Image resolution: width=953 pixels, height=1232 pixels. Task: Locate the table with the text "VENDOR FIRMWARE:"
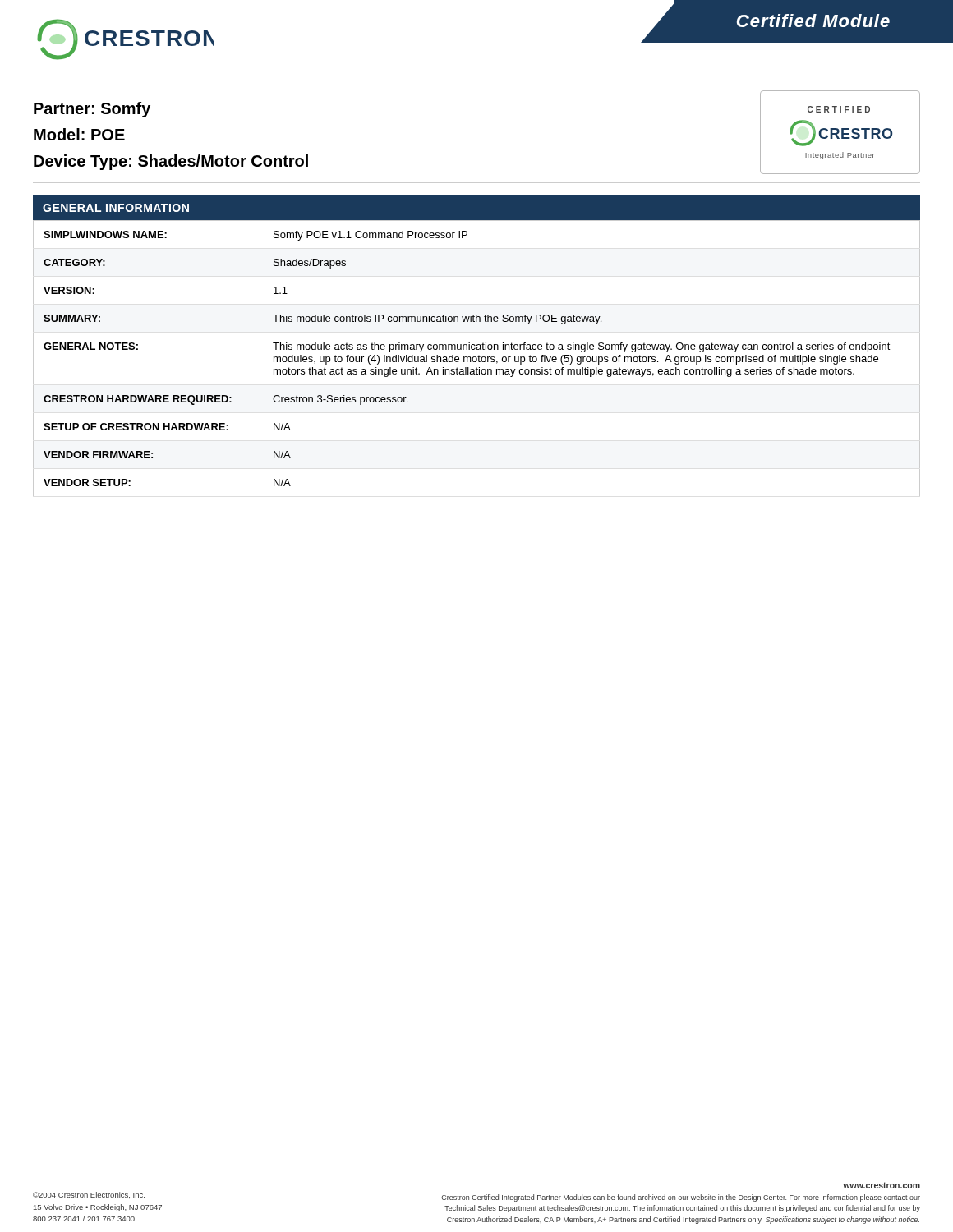tap(476, 359)
